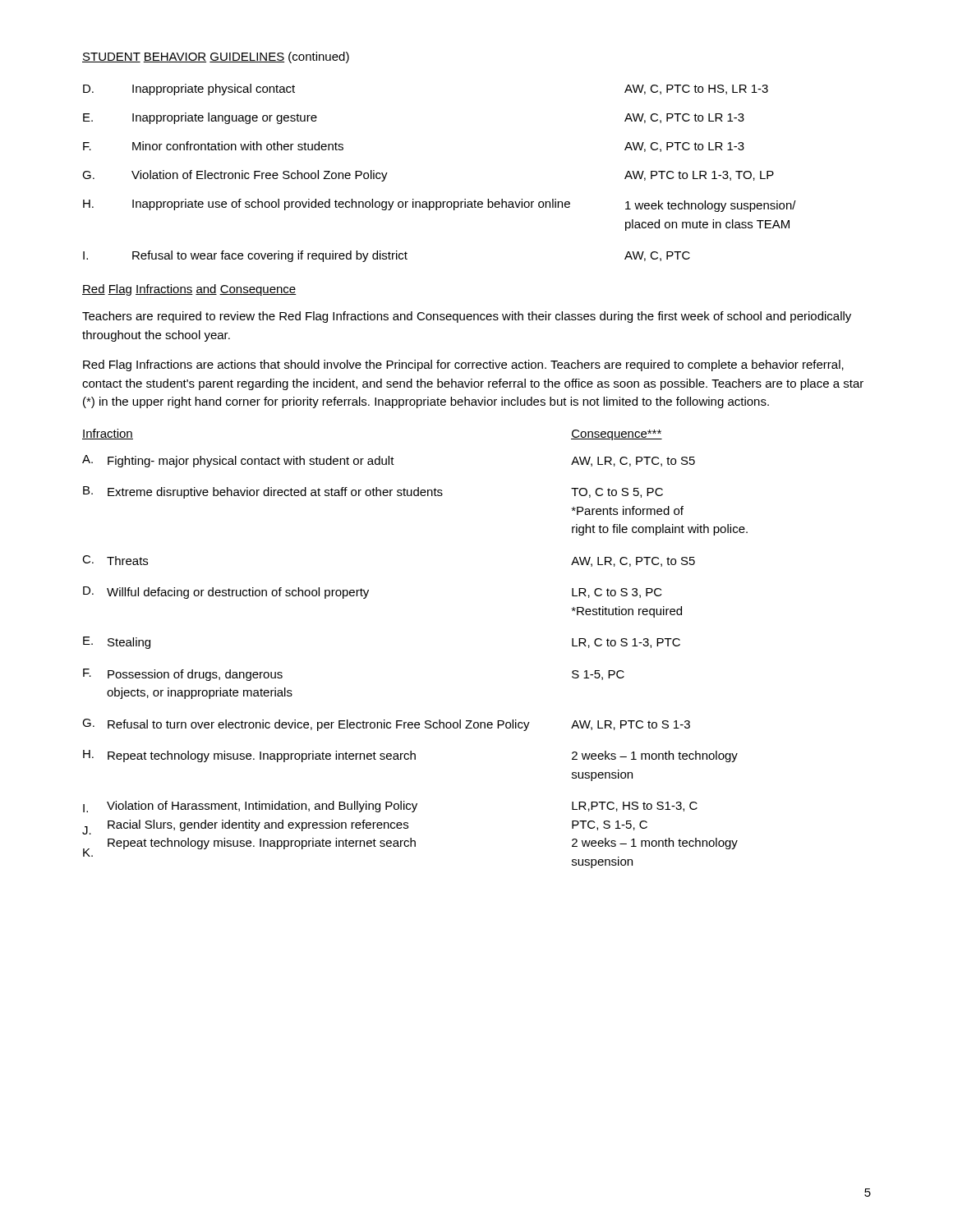The height and width of the screenshot is (1232, 953).
Task: Click on the list item that reads "I. Refusal to wear"
Action: point(387,256)
